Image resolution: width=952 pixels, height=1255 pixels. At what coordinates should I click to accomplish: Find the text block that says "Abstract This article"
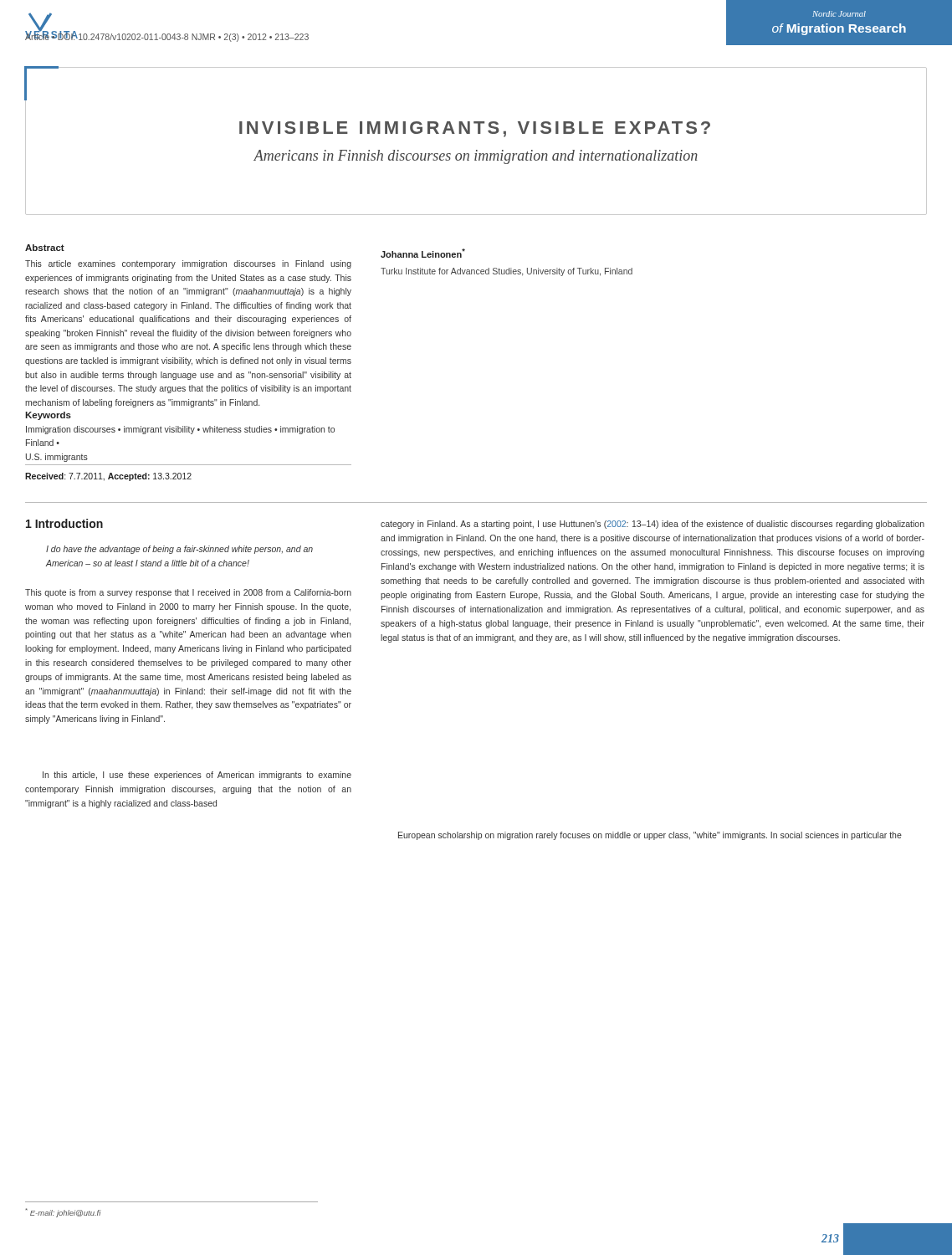click(x=188, y=326)
